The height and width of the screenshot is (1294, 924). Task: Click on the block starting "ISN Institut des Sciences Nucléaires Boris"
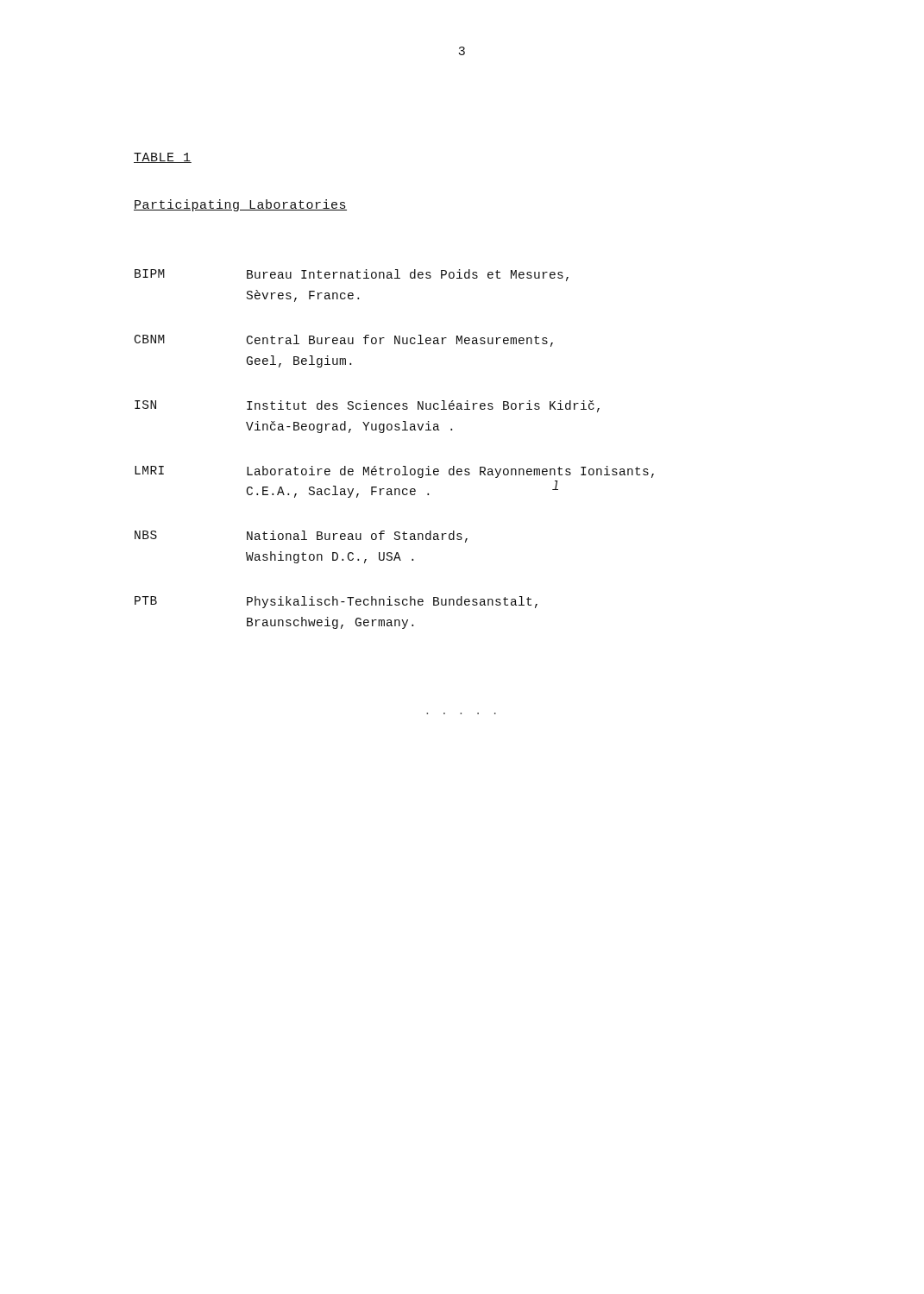coord(368,417)
